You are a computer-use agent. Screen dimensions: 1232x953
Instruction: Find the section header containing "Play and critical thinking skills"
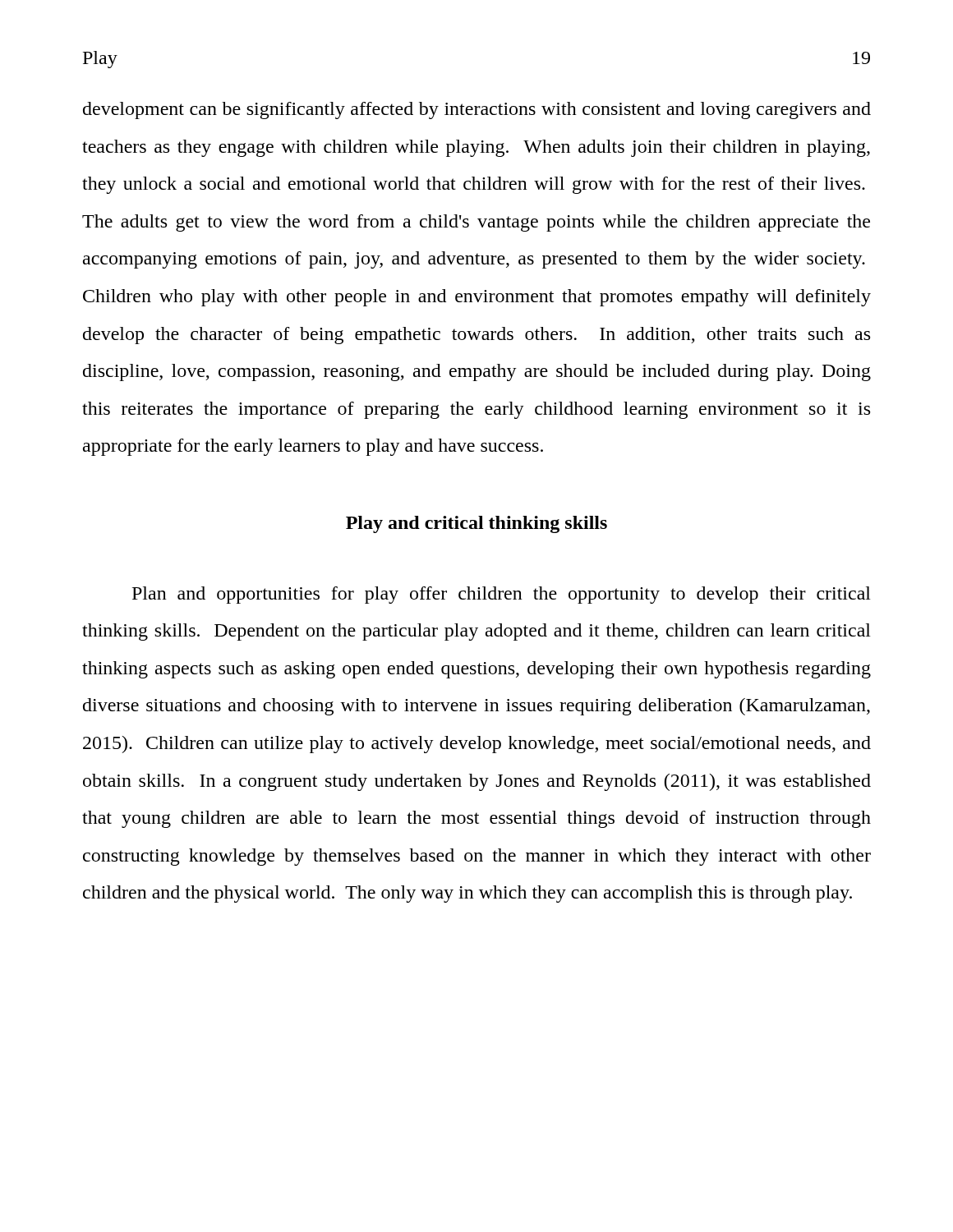pos(476,522)
